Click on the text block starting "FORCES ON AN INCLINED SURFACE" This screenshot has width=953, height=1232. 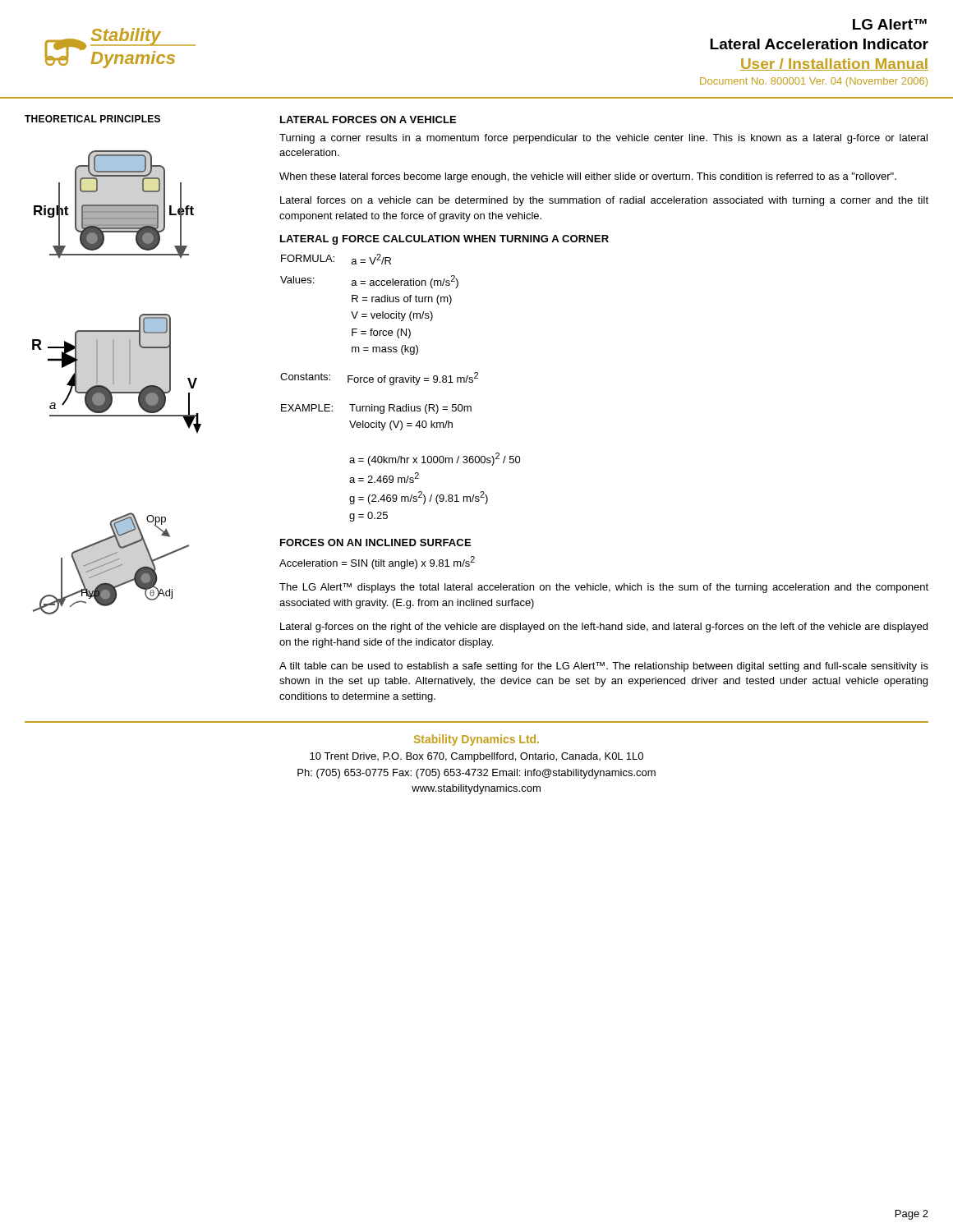[x=375, y=542]
